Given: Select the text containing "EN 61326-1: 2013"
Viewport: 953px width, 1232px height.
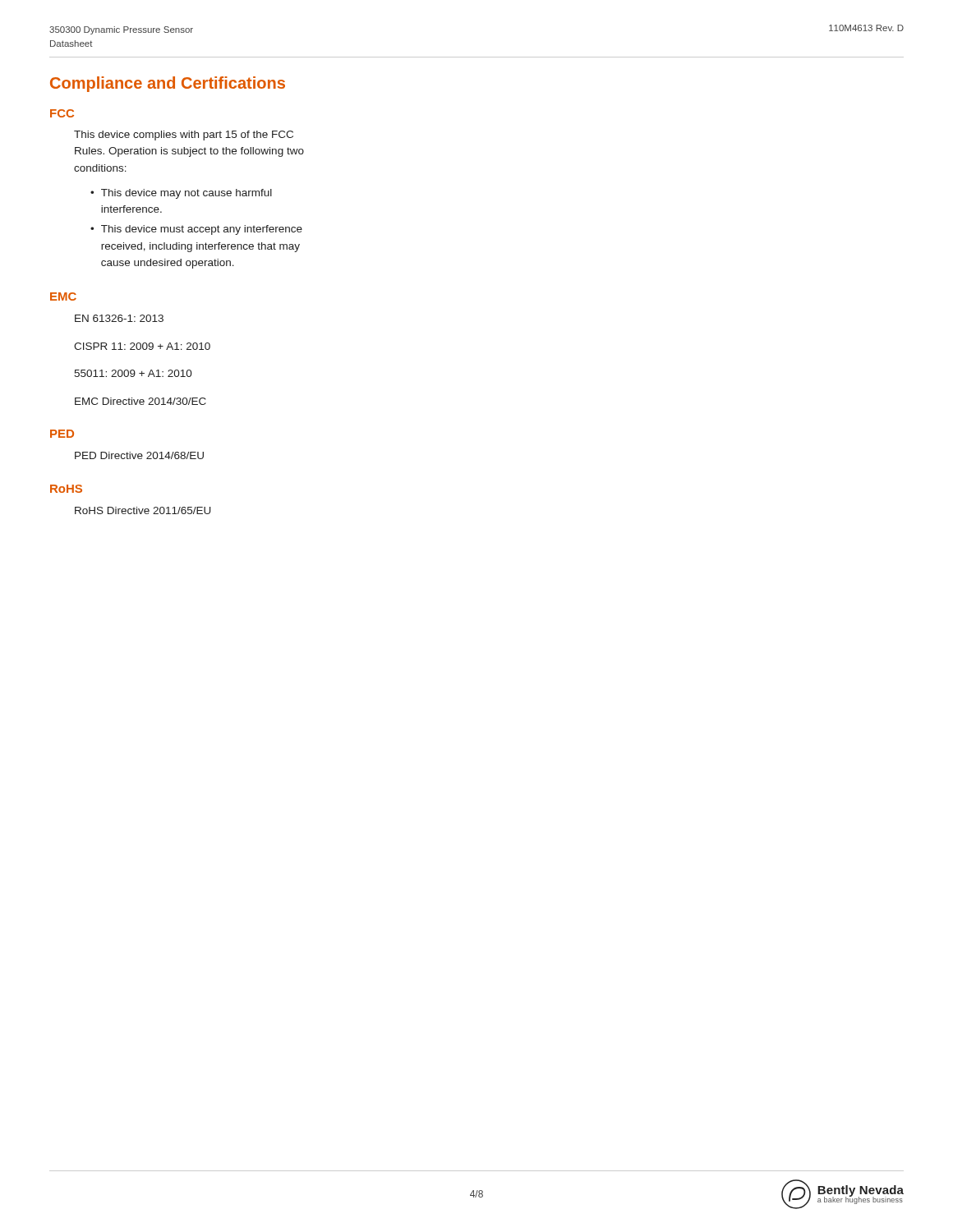Looking at the screenshot, I should pos(119,318).
